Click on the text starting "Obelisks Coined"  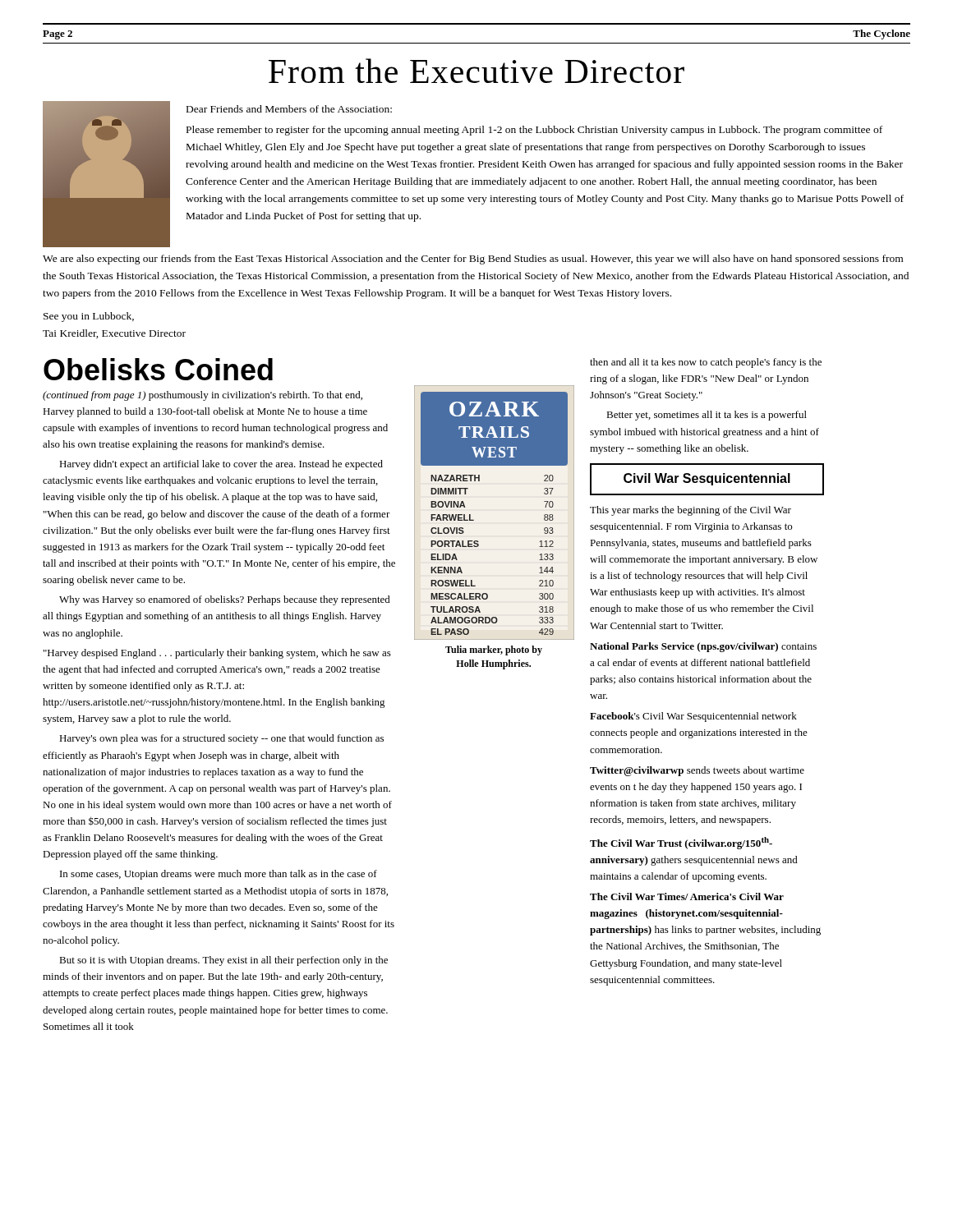click(159, 370)
